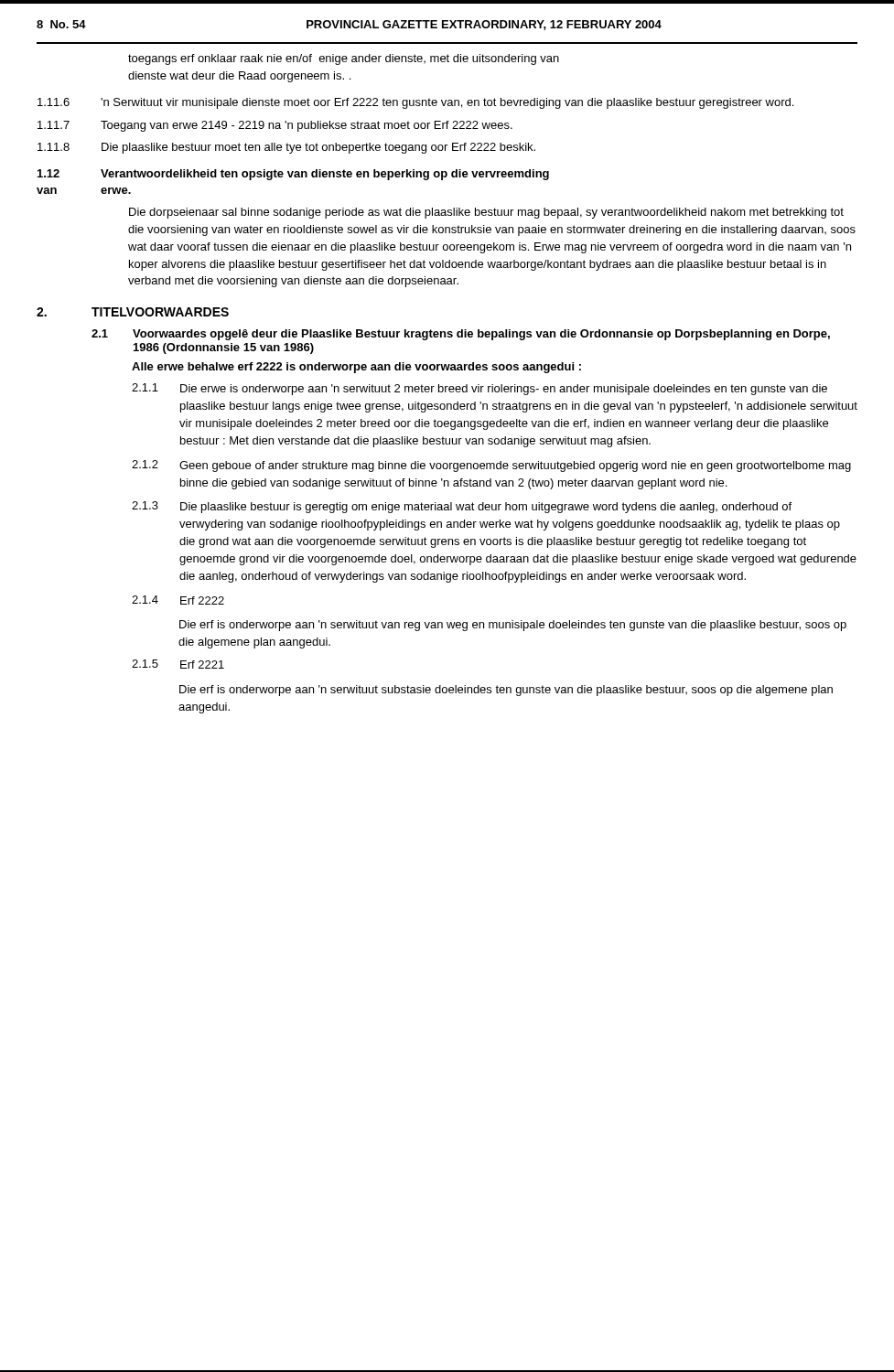Click on the passage starting "2.1.5 Erf 2221"
The image size is (894, 1372).
tap(178, 664)
